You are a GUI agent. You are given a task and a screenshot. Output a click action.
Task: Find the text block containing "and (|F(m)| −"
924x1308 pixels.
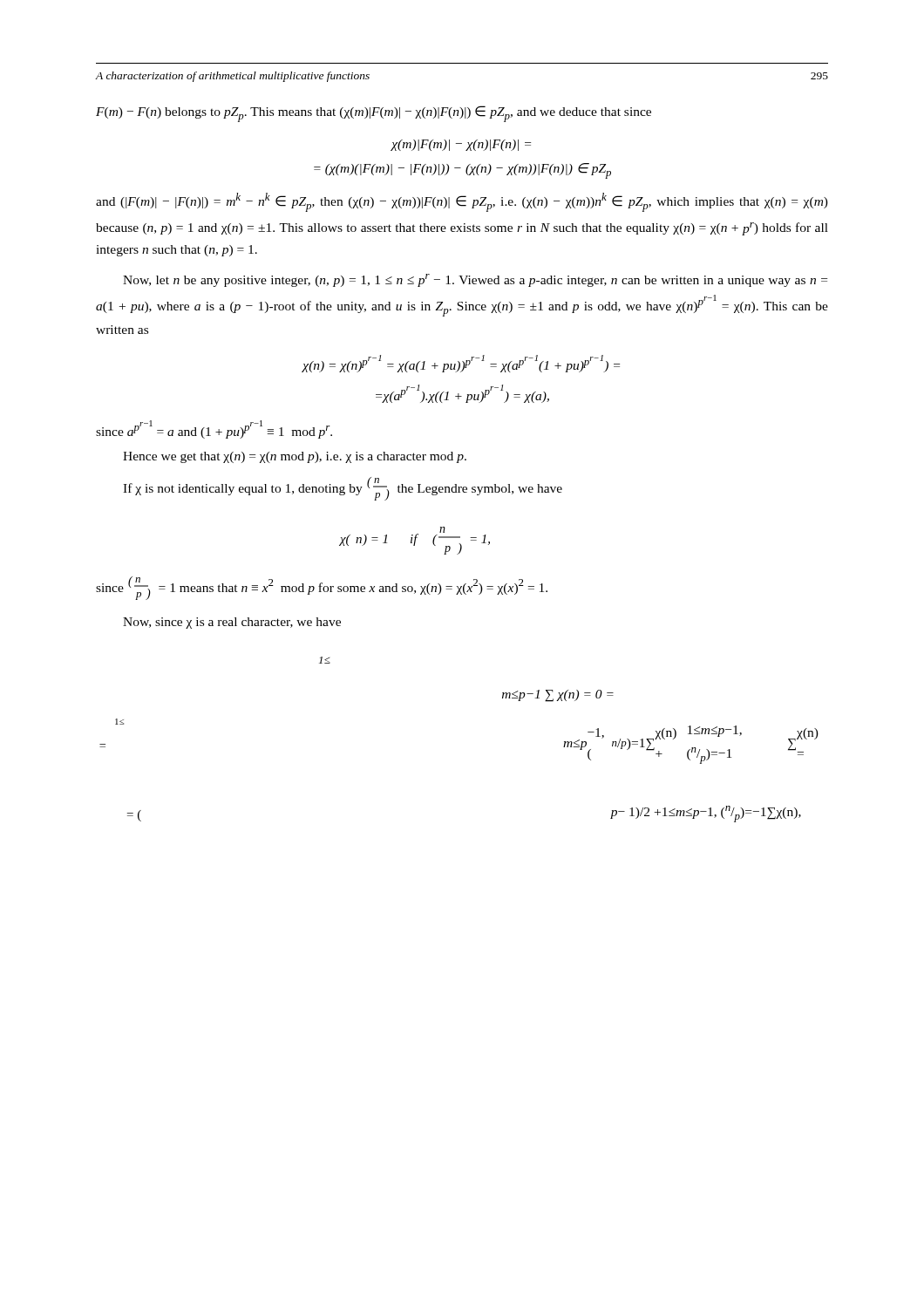coord(462,224)
